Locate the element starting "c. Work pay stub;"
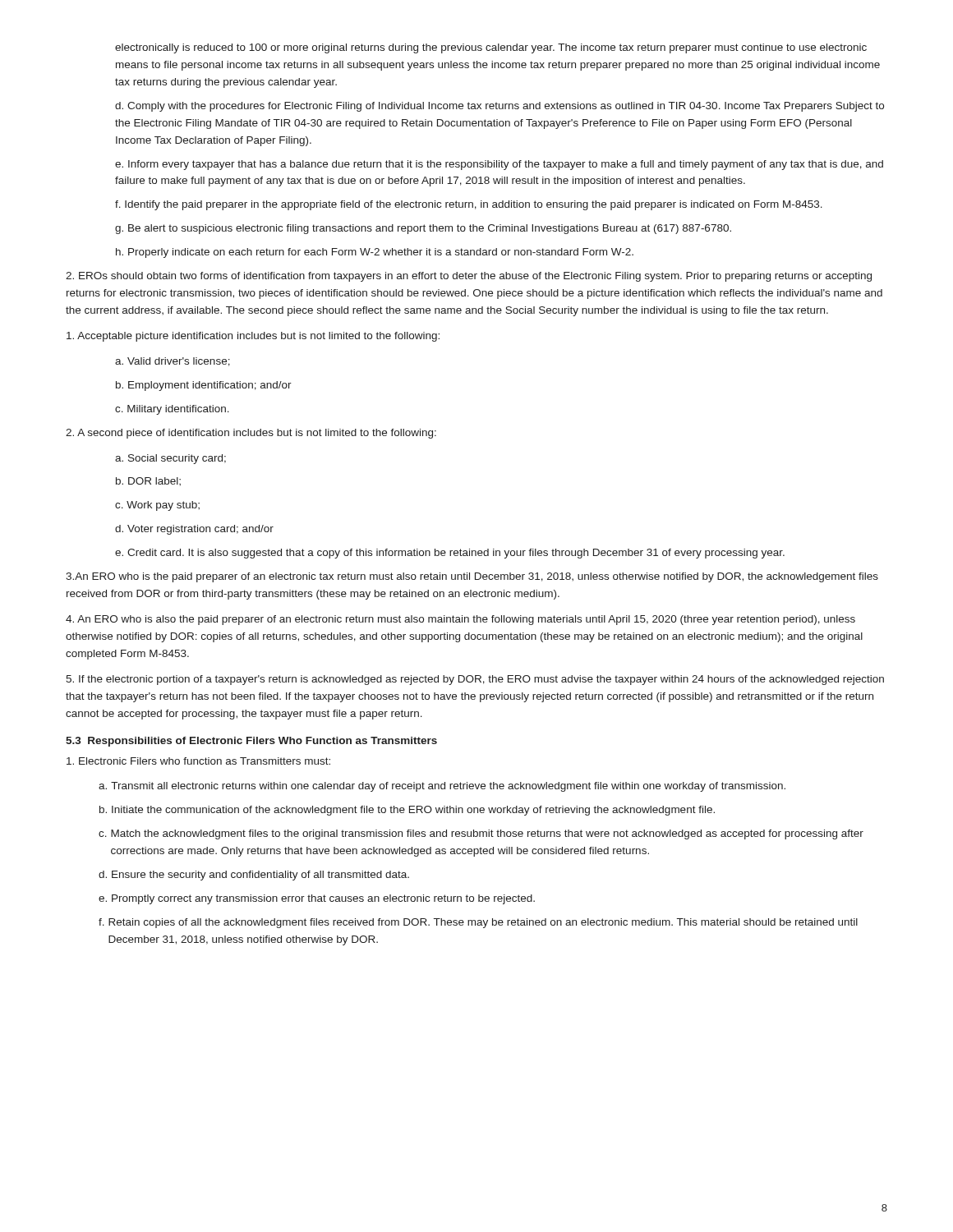 tap(158, 505)
